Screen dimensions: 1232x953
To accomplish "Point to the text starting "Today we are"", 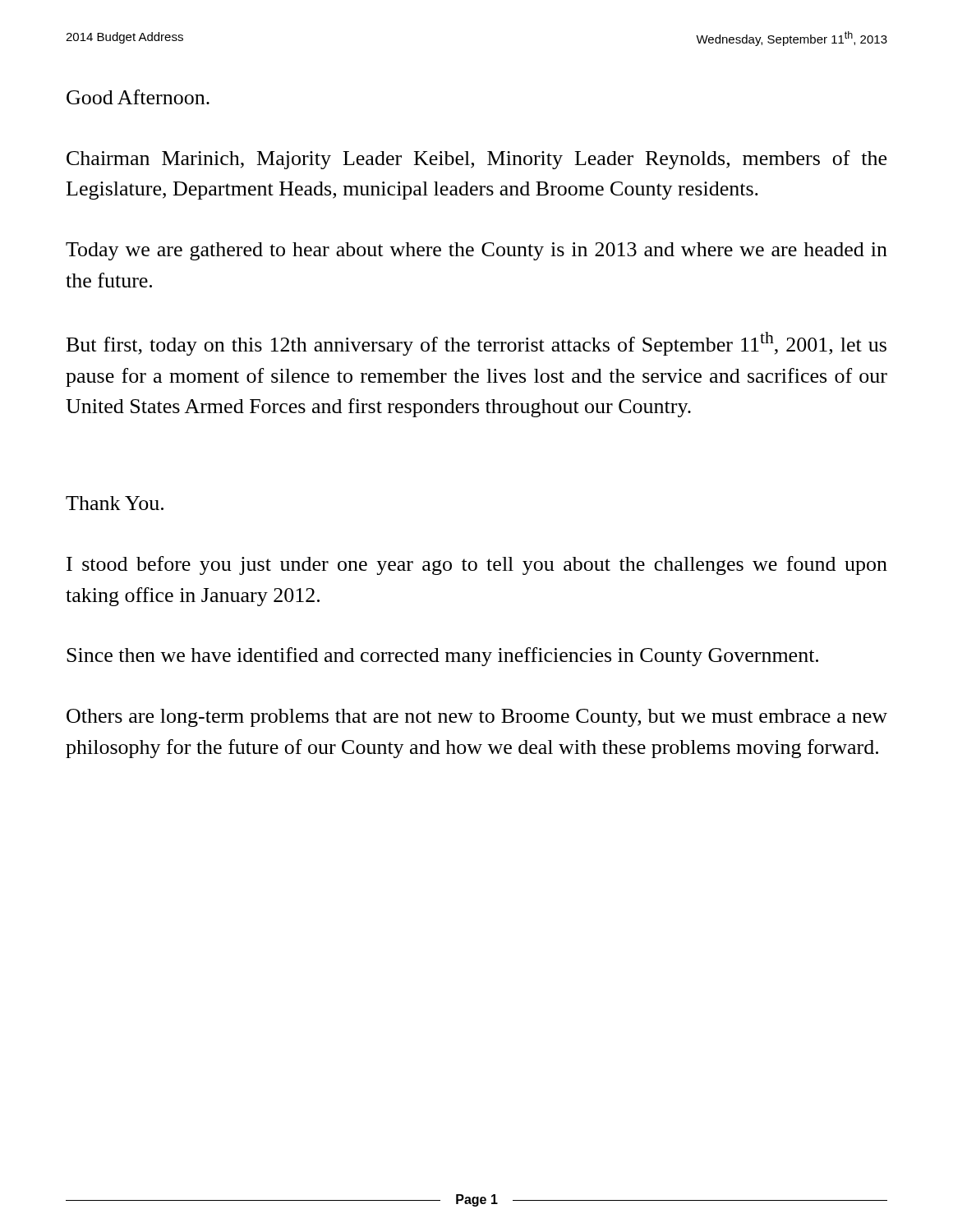I will click(476, 265).
